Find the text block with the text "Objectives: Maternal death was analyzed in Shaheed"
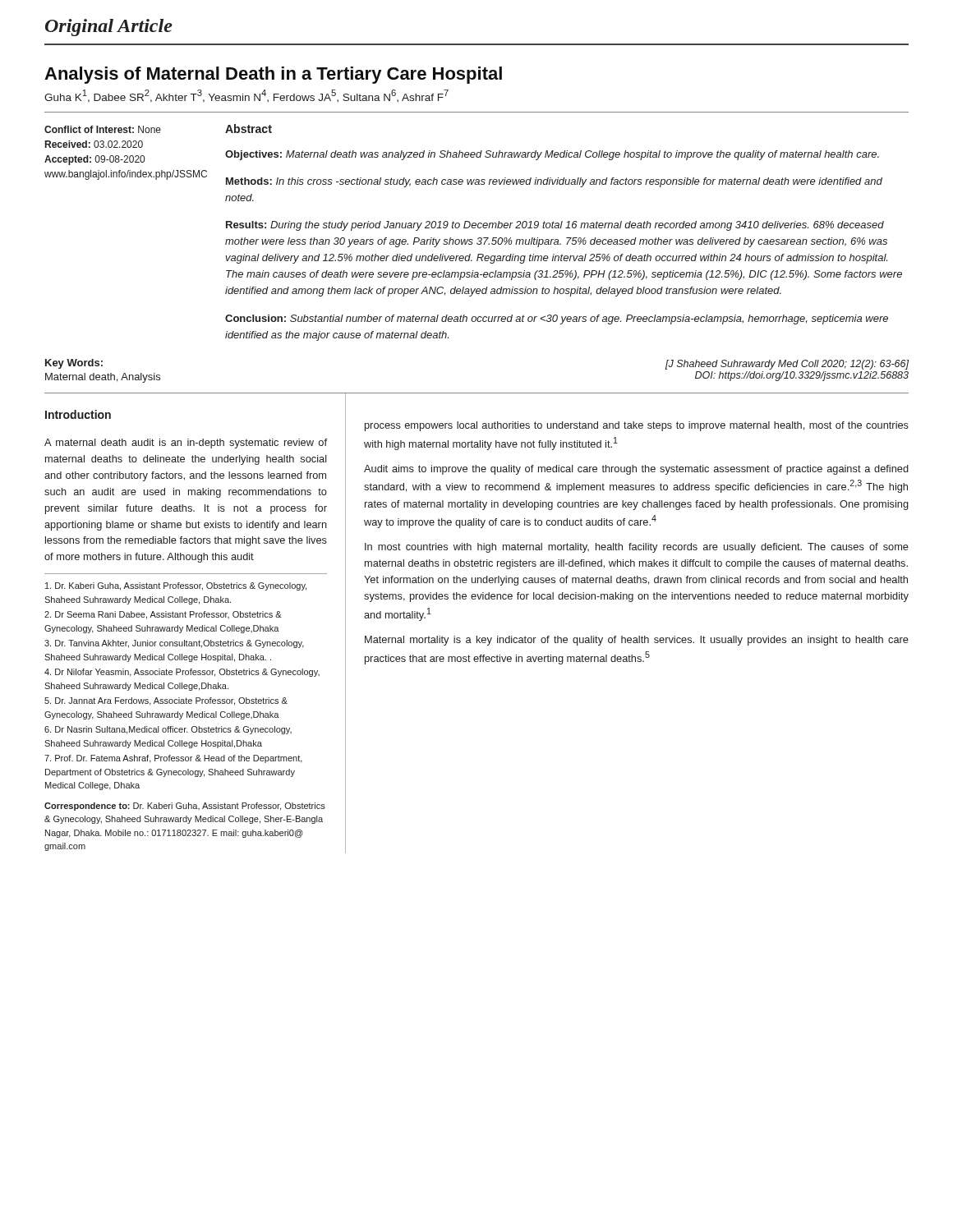This screenshot has width=953, height=1232. click(567, 154)
